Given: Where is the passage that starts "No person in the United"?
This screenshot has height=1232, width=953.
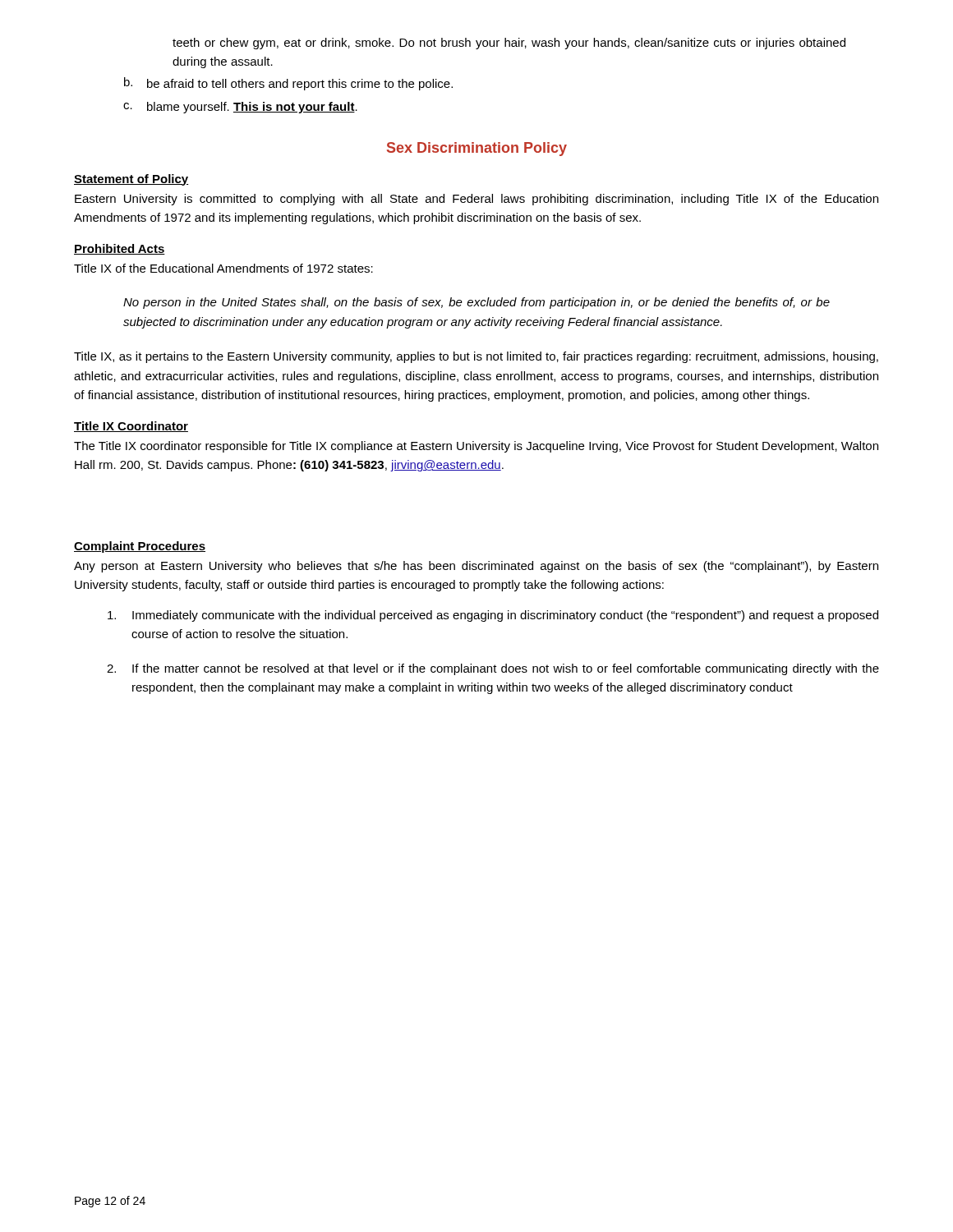Looking at the screenshot, I should point(476,312).
